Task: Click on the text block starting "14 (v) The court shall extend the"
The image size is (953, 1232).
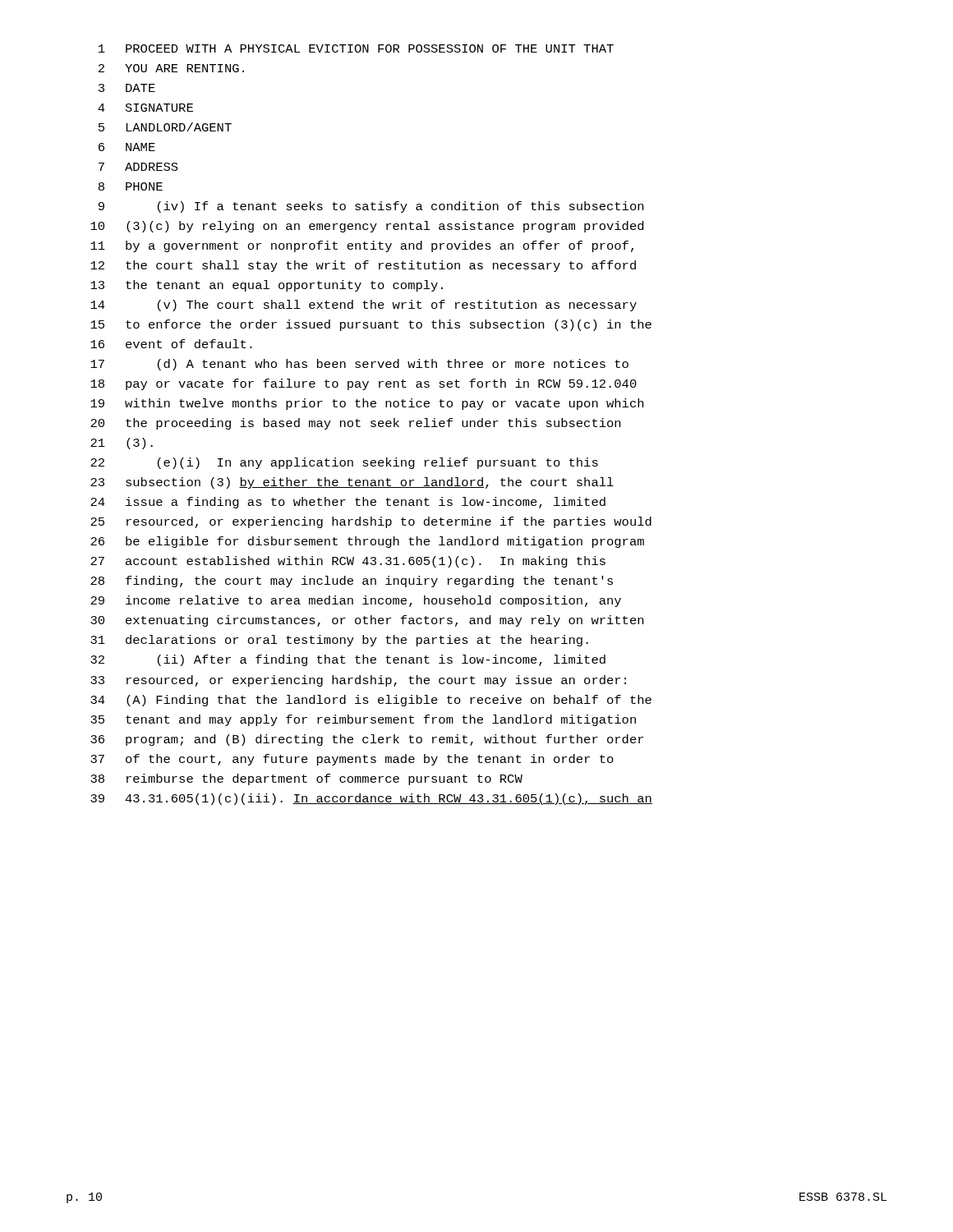Action: pos(476,306)
